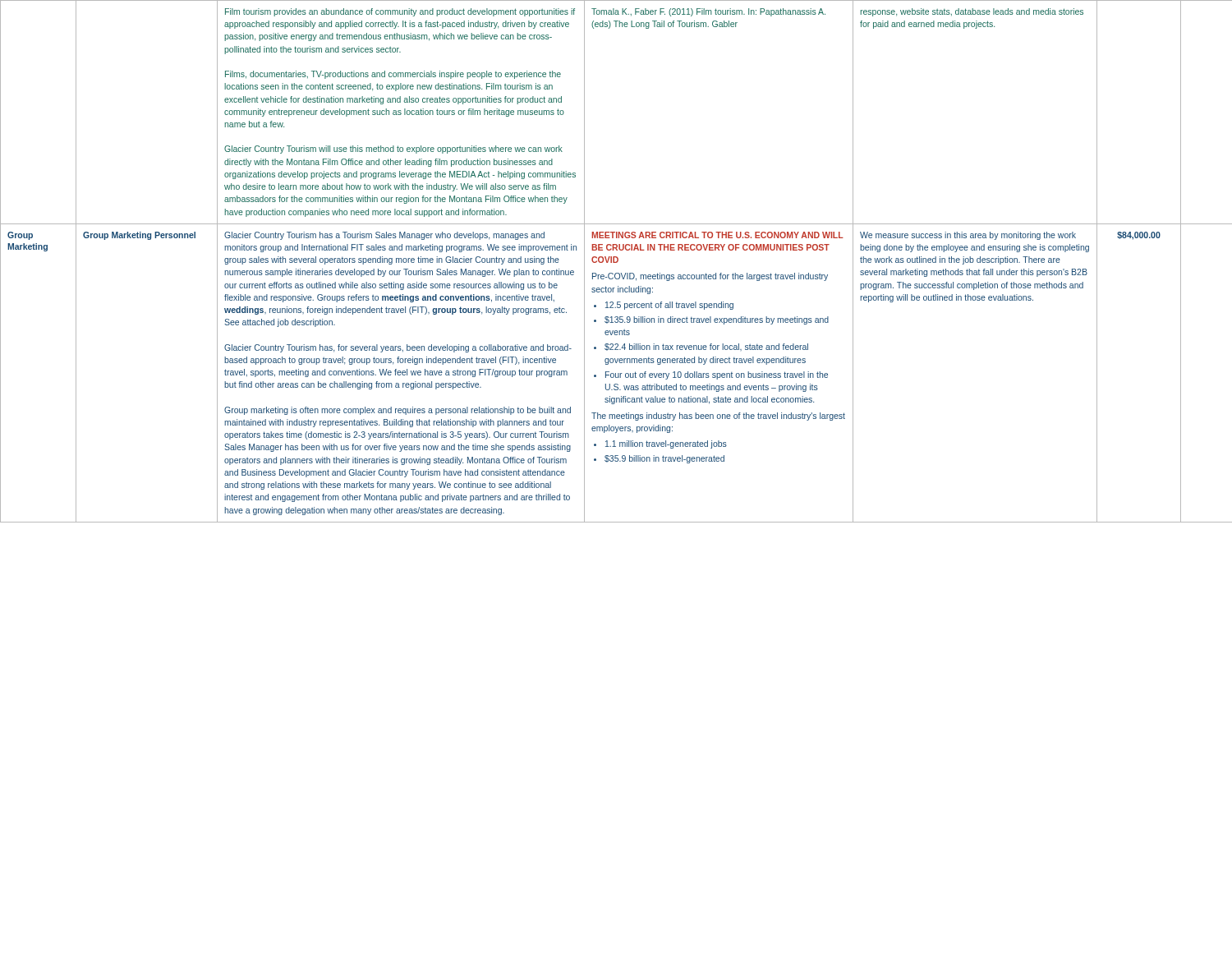
Task: Click on the block starting "We measure success in this area"
Action: click(x=975, y=266)
